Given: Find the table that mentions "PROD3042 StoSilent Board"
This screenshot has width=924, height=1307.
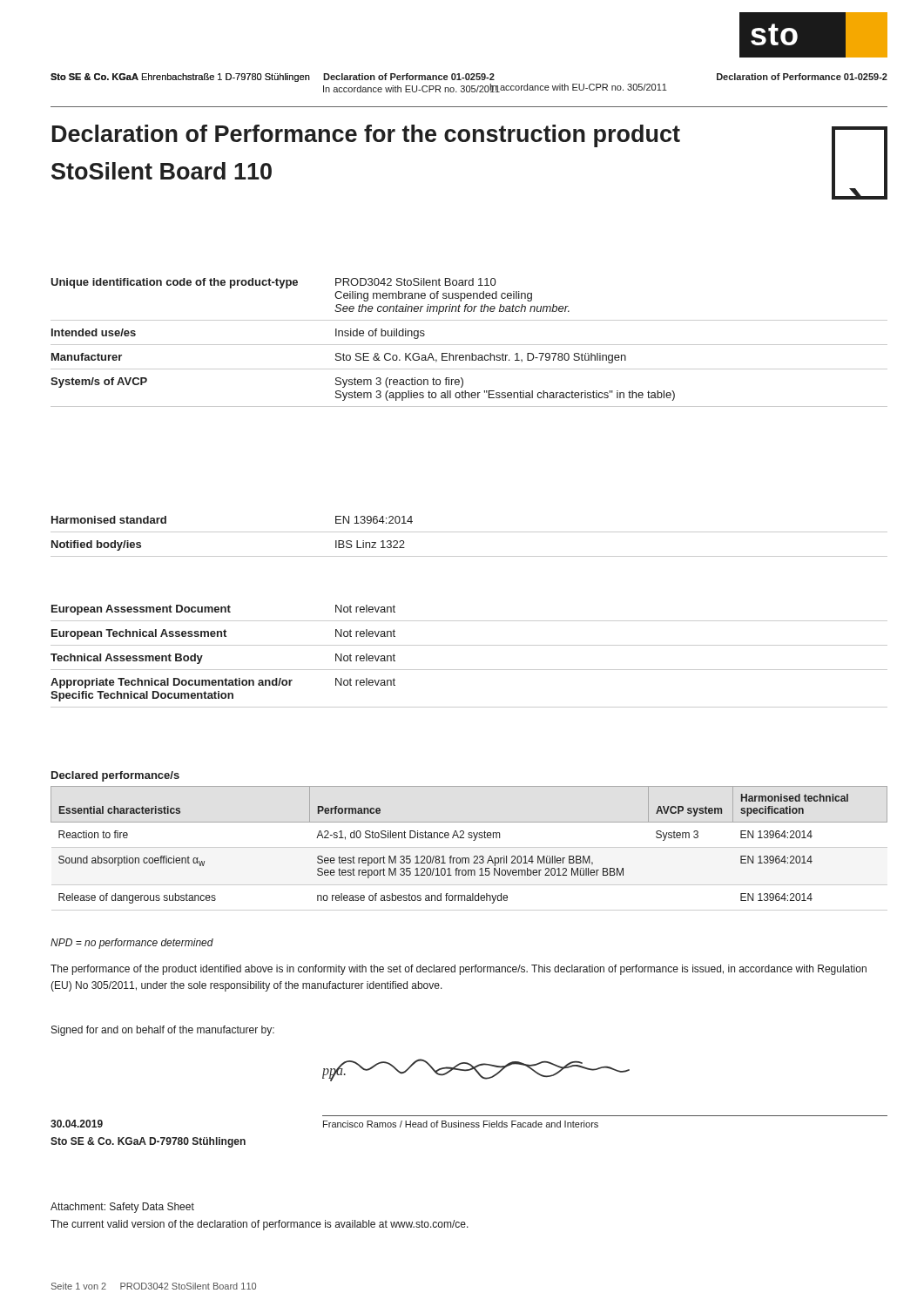Looking at the screenshot, I should click(469, 339).
